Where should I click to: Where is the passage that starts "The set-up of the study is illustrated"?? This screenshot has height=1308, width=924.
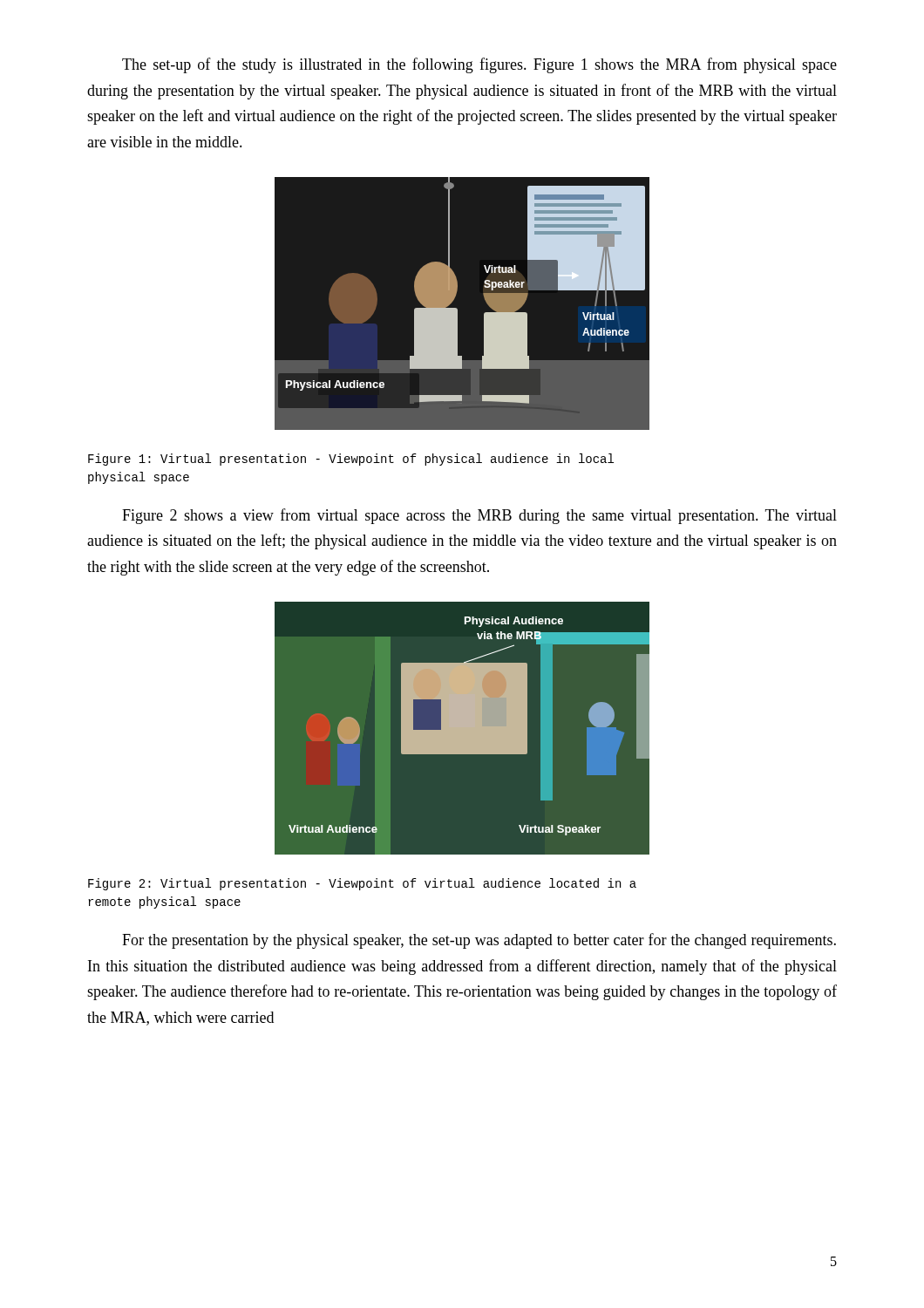pos(462,103)
